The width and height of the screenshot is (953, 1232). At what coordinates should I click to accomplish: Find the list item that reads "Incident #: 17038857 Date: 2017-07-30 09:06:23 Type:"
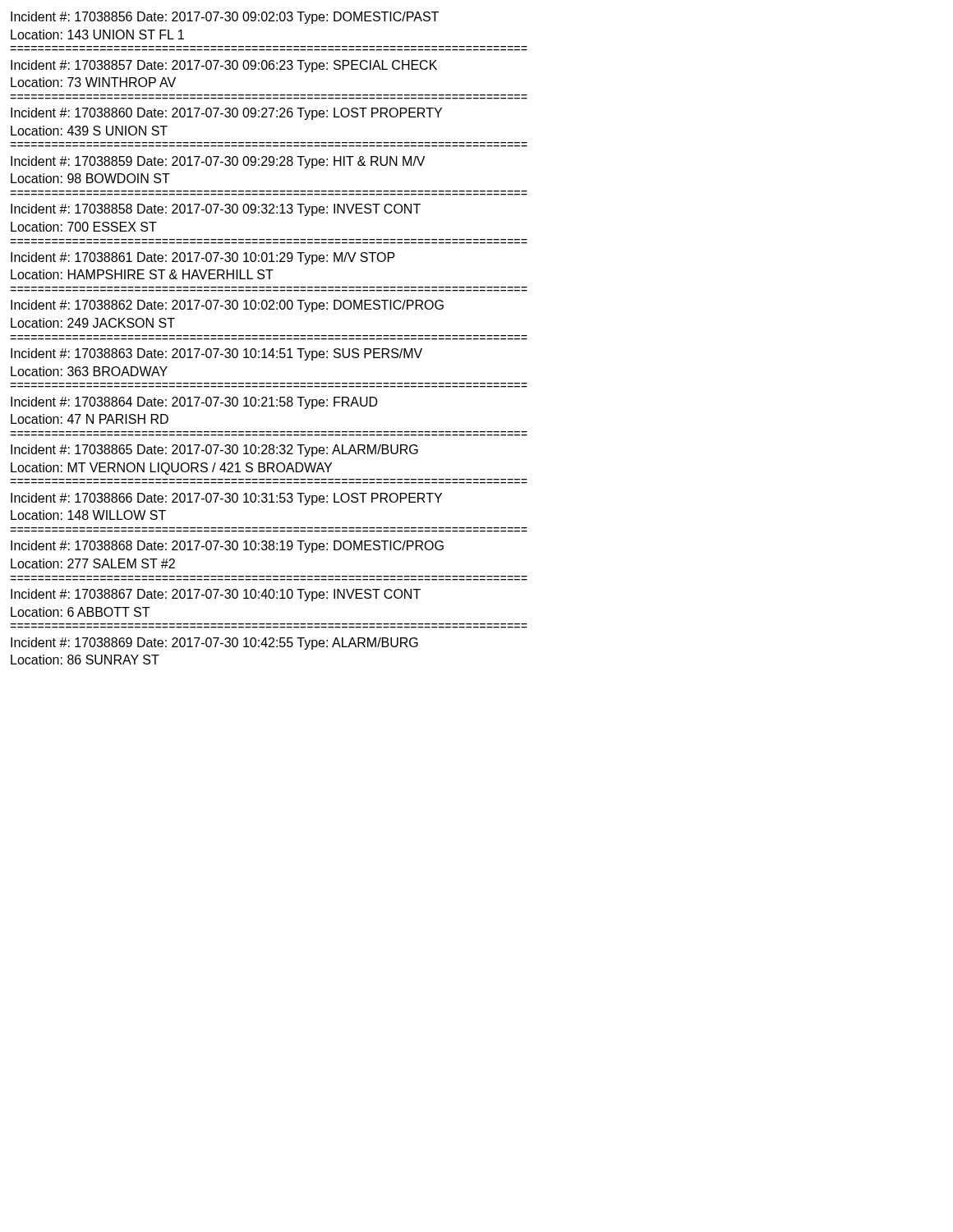coord(224,66)
